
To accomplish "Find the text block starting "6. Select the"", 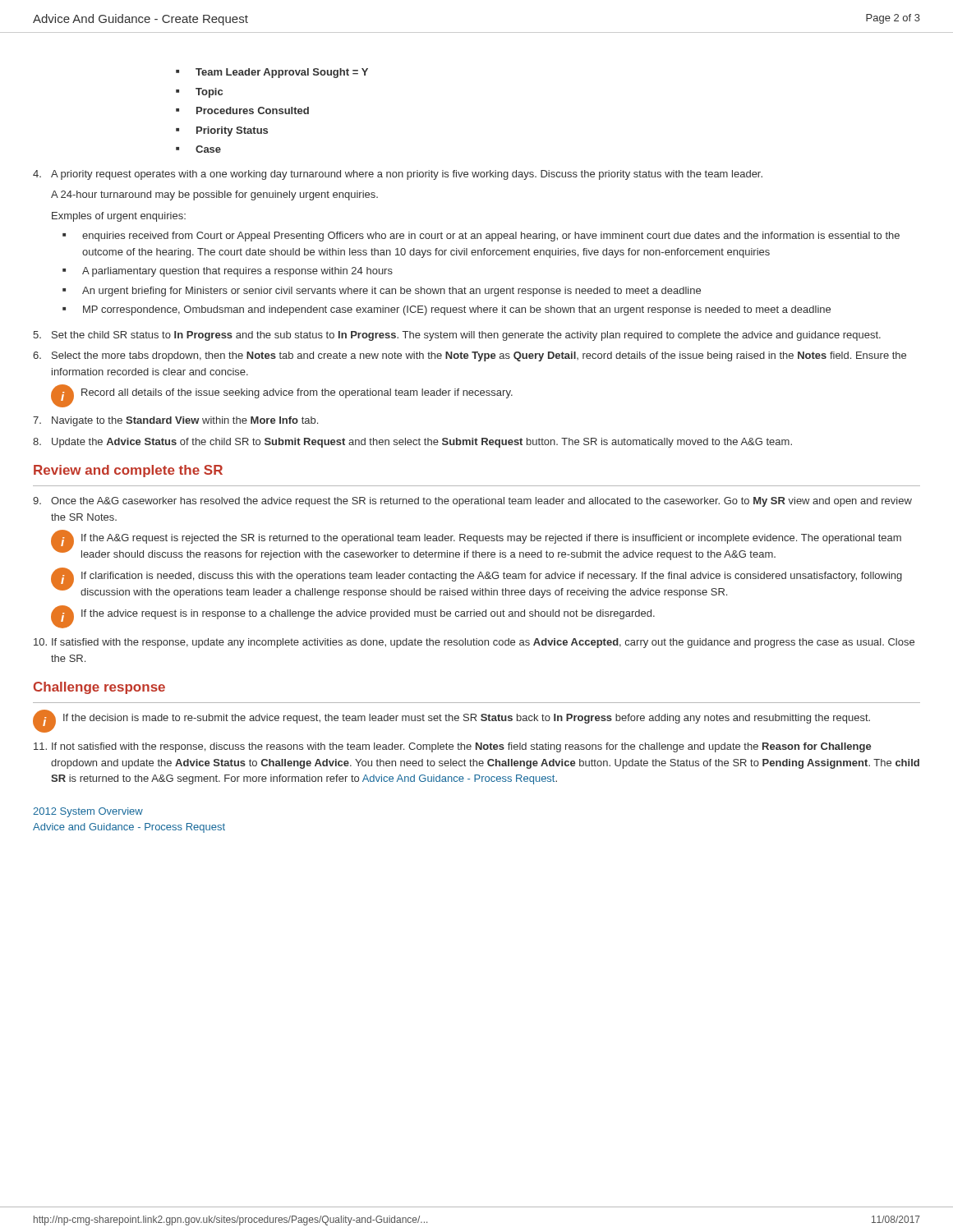I will coord(476,363).
